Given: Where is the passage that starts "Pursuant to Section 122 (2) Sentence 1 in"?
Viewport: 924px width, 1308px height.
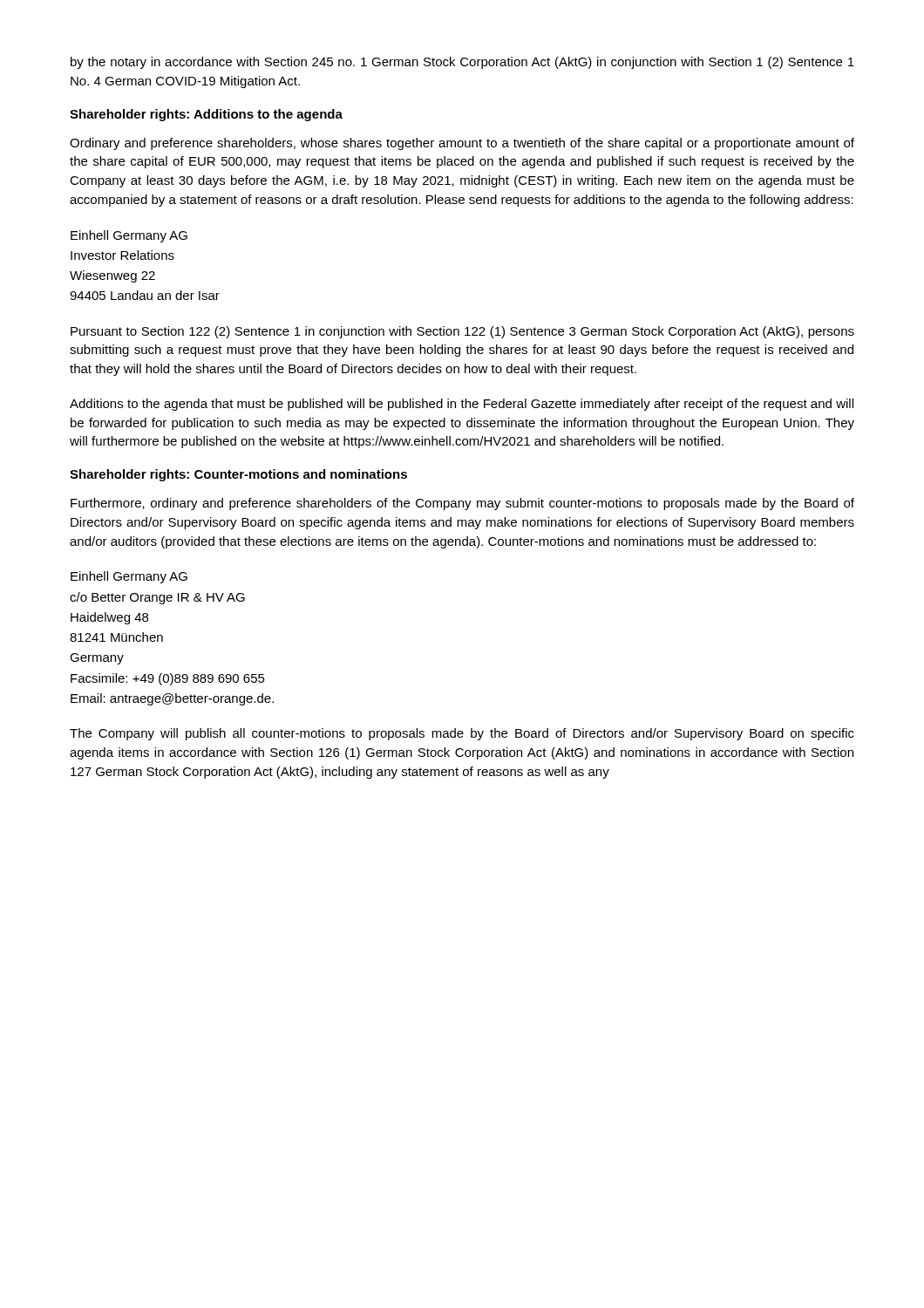Looking at the screenshot, I should click(x=462, y=349).
